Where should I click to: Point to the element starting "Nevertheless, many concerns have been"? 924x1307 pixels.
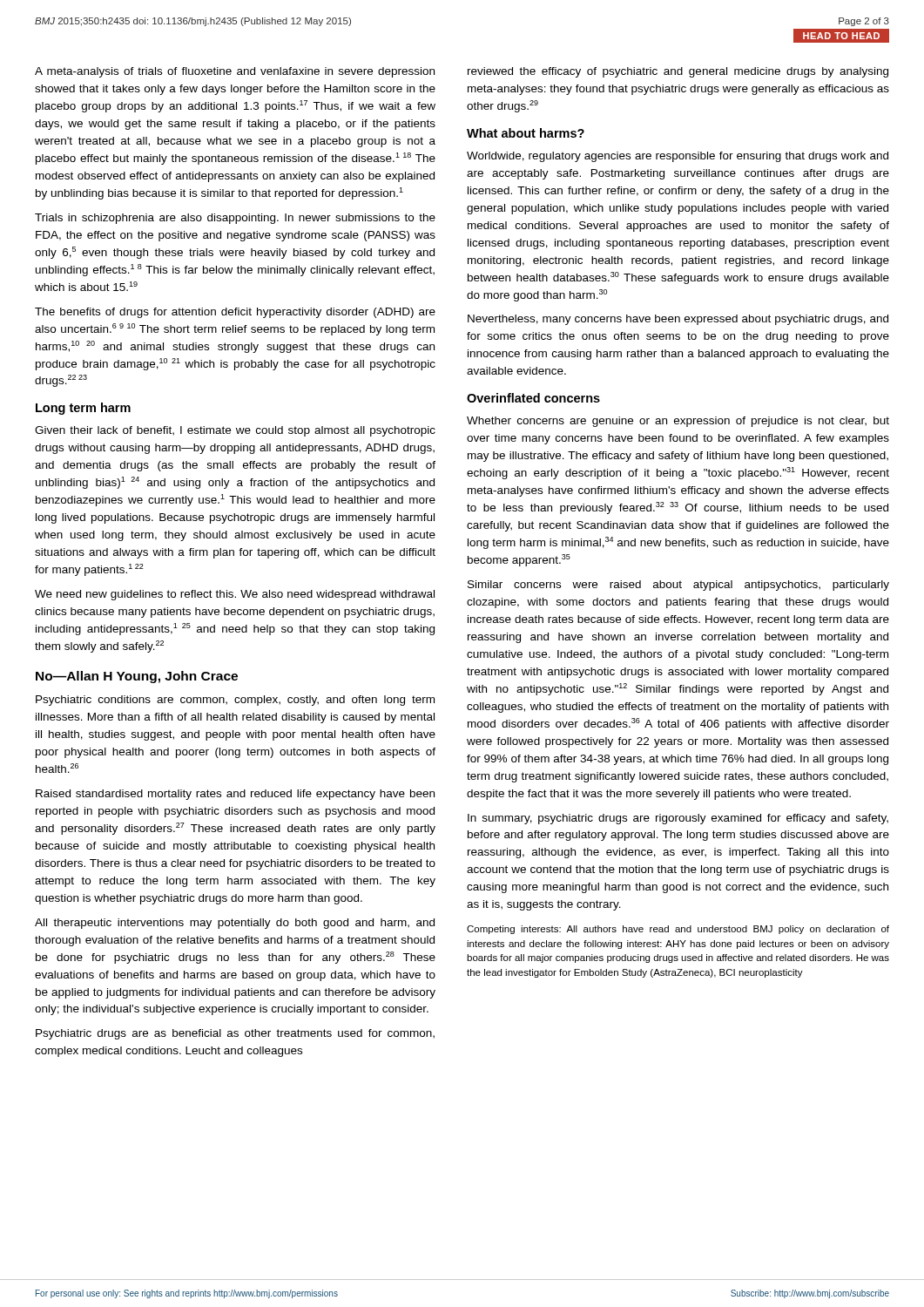point(678,345)
